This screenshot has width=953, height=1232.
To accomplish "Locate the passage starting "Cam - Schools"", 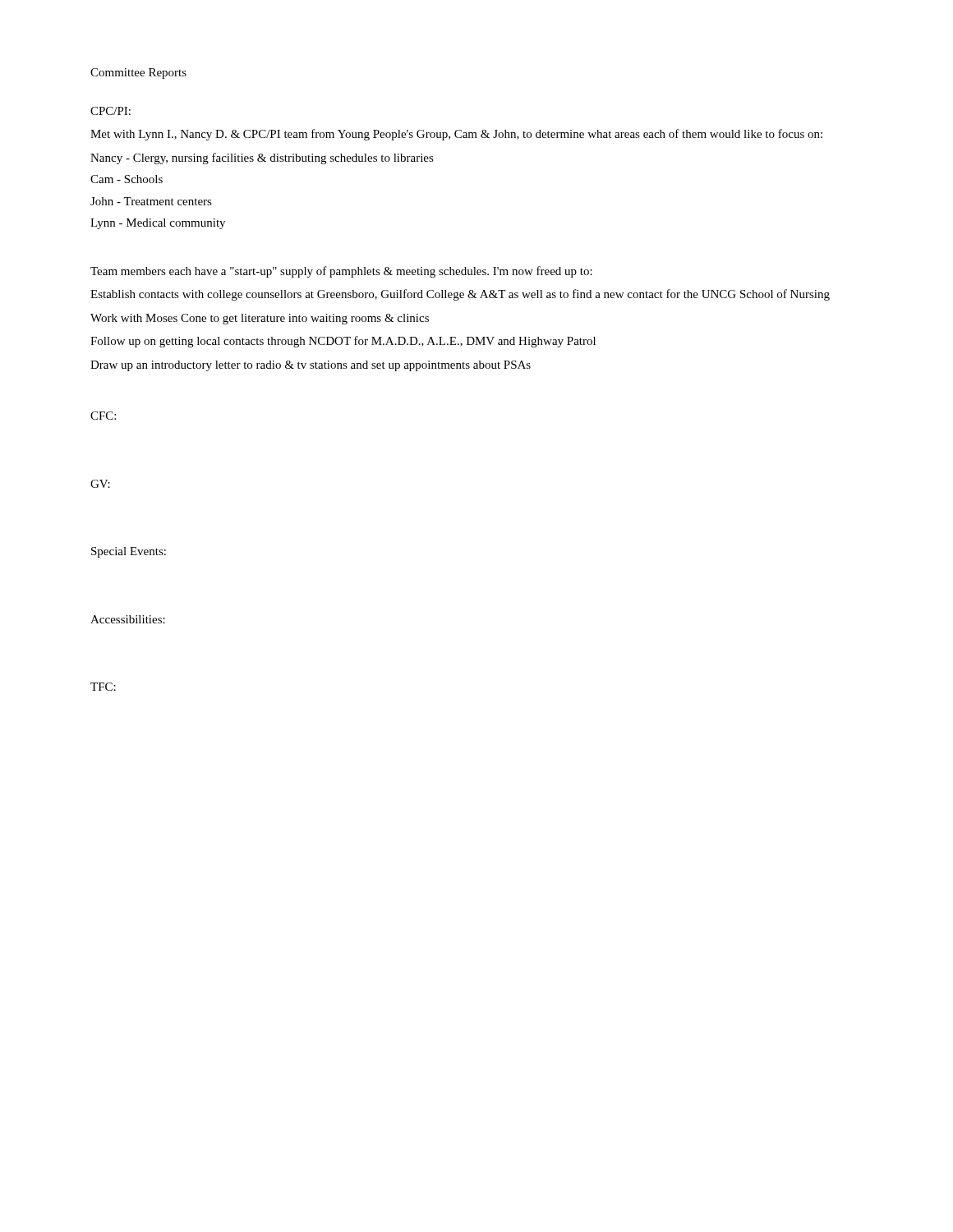I will [127, 179].
